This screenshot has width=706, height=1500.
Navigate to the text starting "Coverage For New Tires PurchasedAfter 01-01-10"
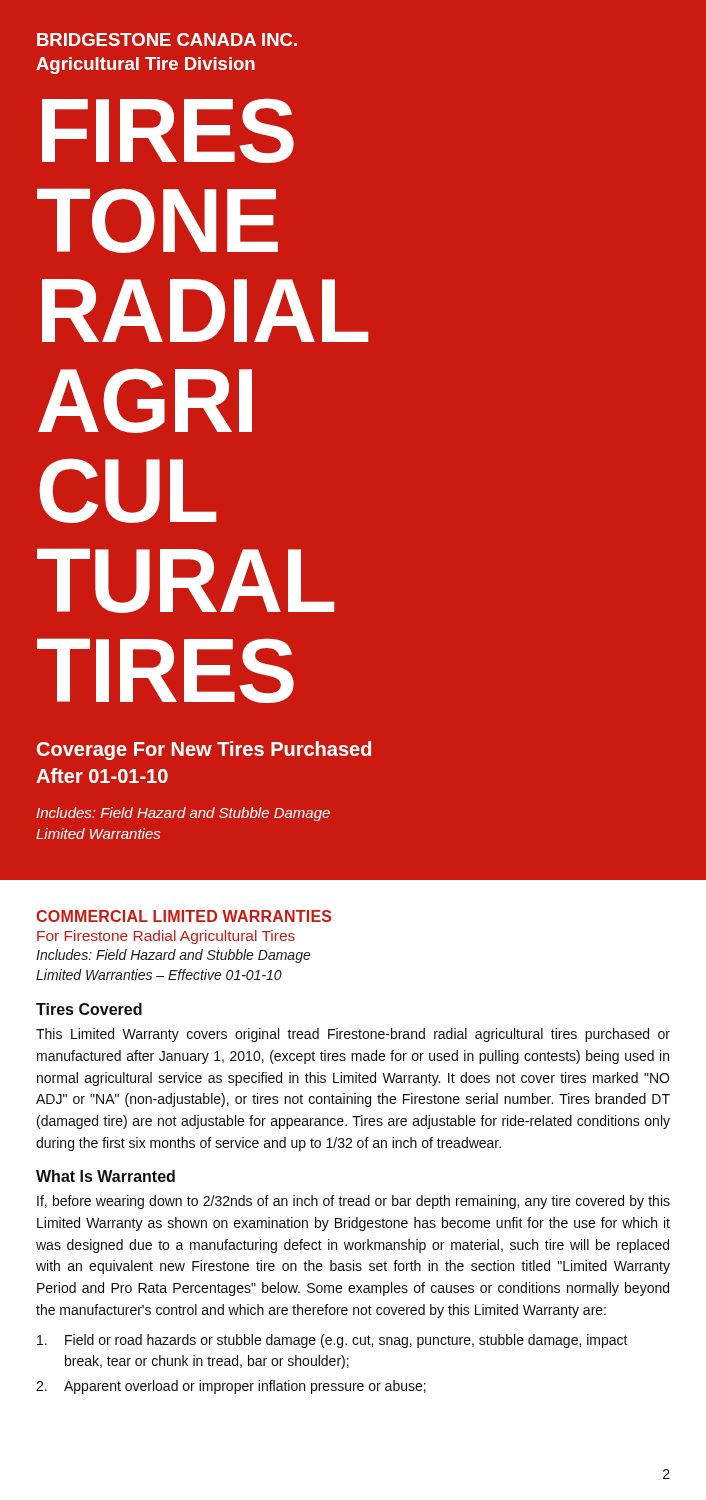pos(204,763)
